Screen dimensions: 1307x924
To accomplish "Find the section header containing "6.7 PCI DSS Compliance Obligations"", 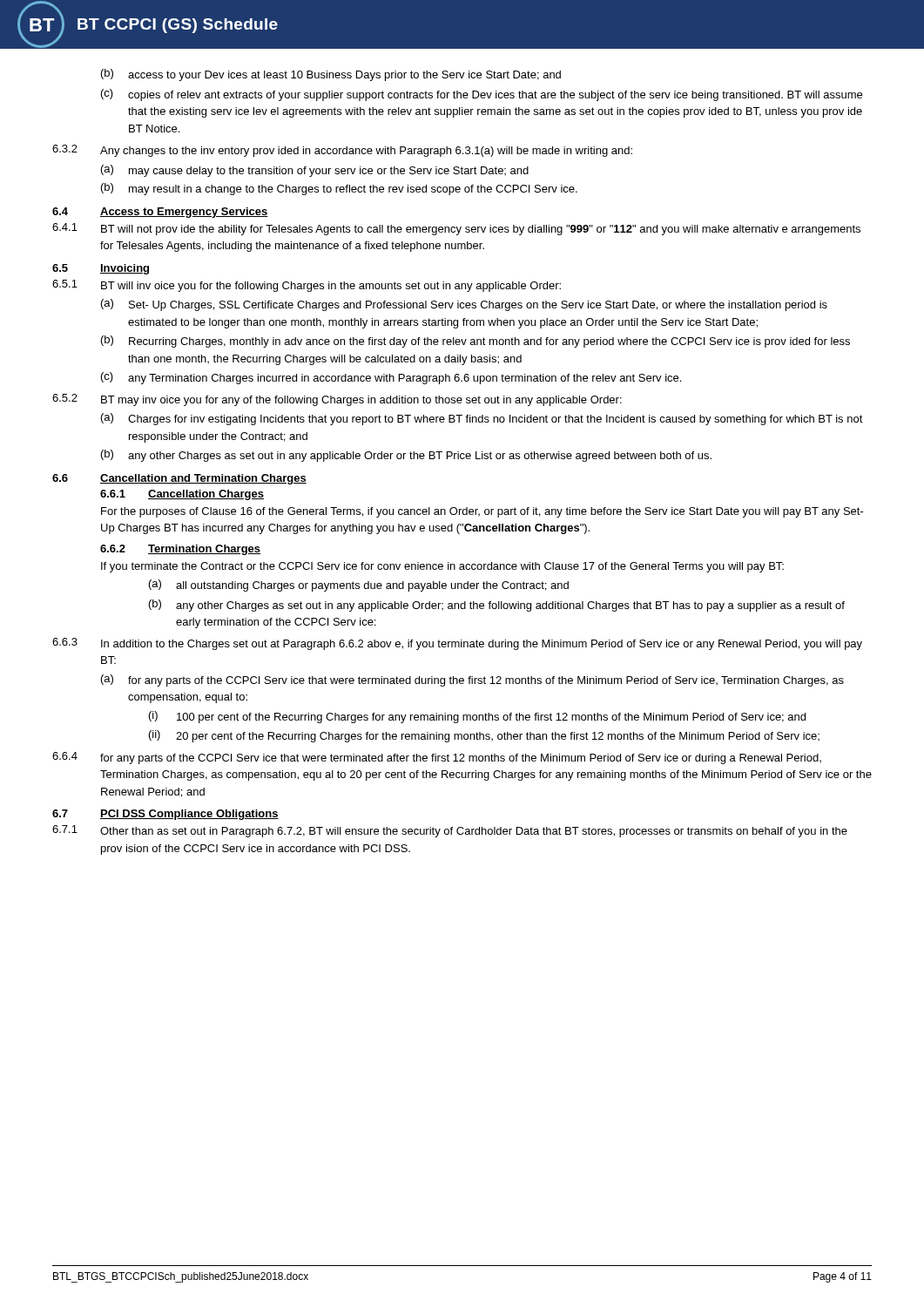I will [x=165, y=813].
